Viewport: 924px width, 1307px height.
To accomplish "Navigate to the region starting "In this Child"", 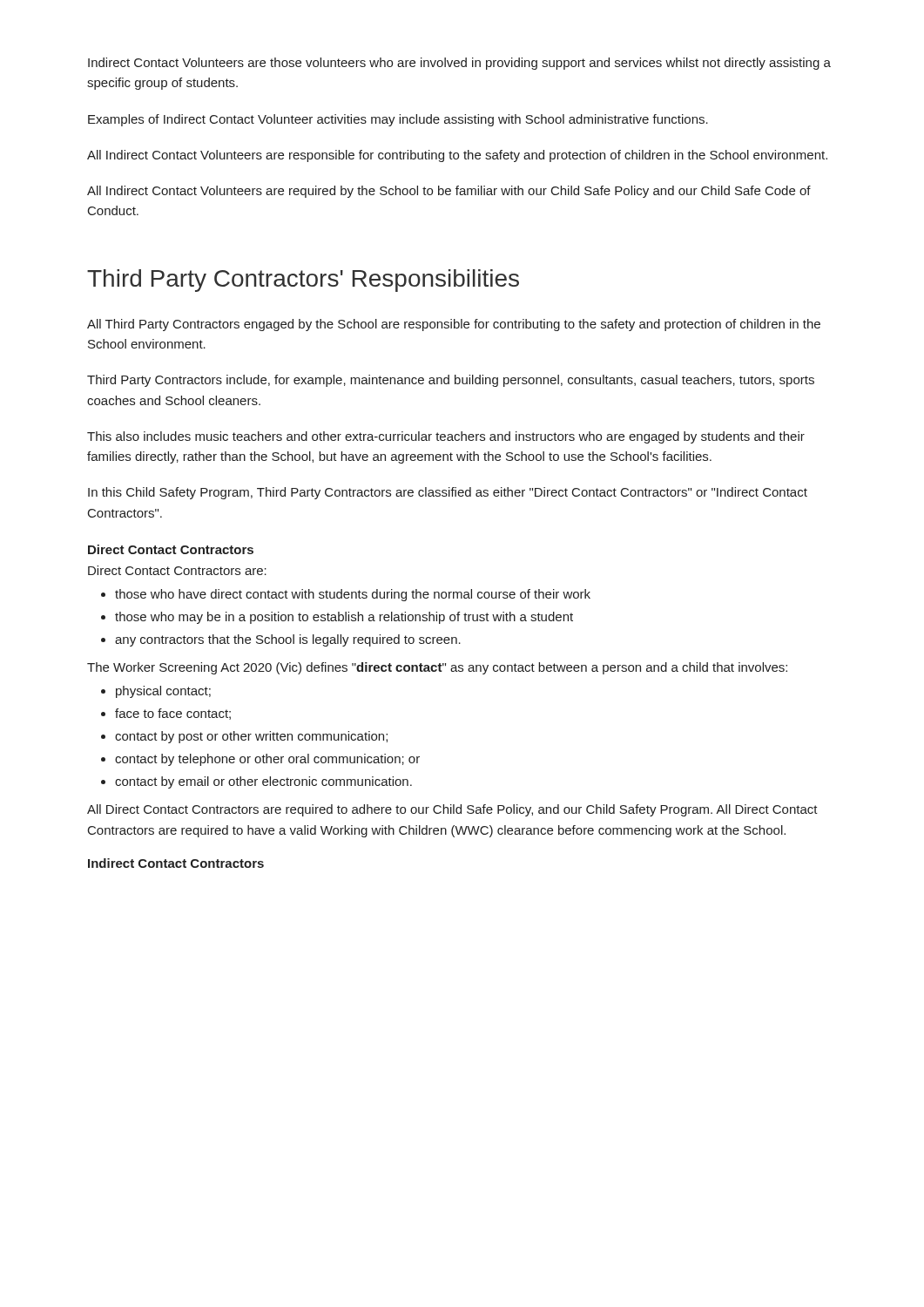I will [447, 502].
